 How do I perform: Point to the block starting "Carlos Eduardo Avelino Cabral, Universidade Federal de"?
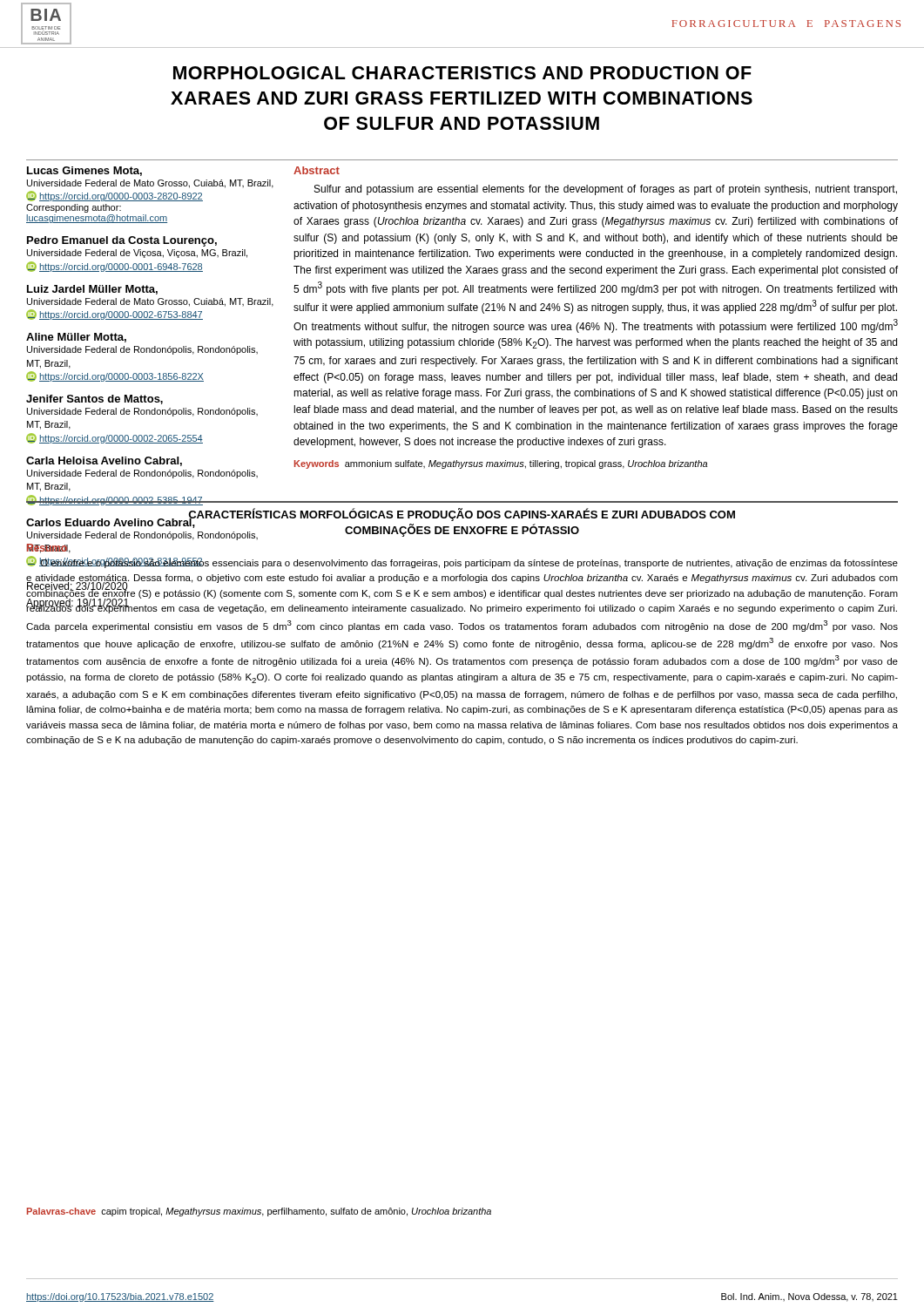pos(150,541)
